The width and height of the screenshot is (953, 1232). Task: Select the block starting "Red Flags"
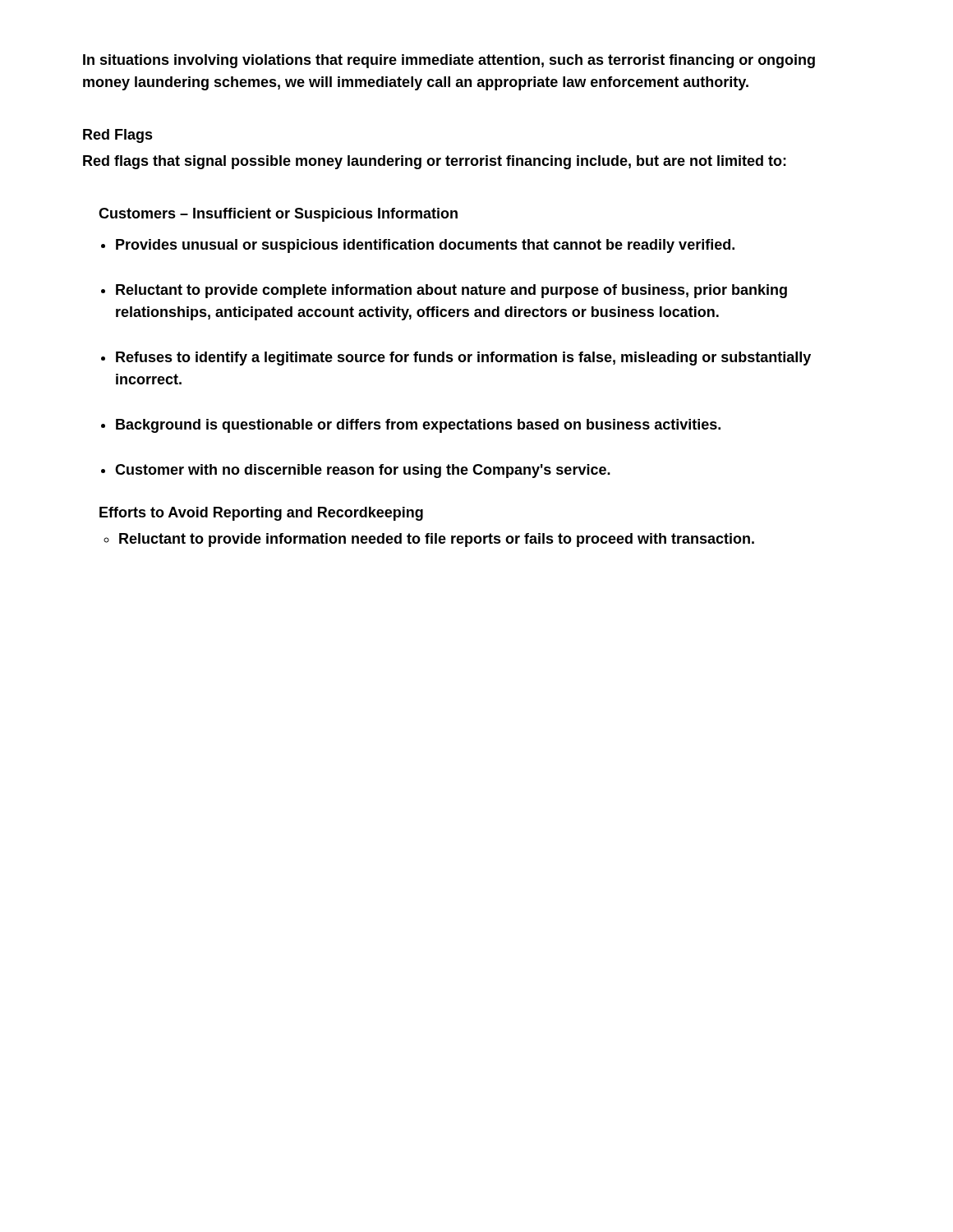118,135
